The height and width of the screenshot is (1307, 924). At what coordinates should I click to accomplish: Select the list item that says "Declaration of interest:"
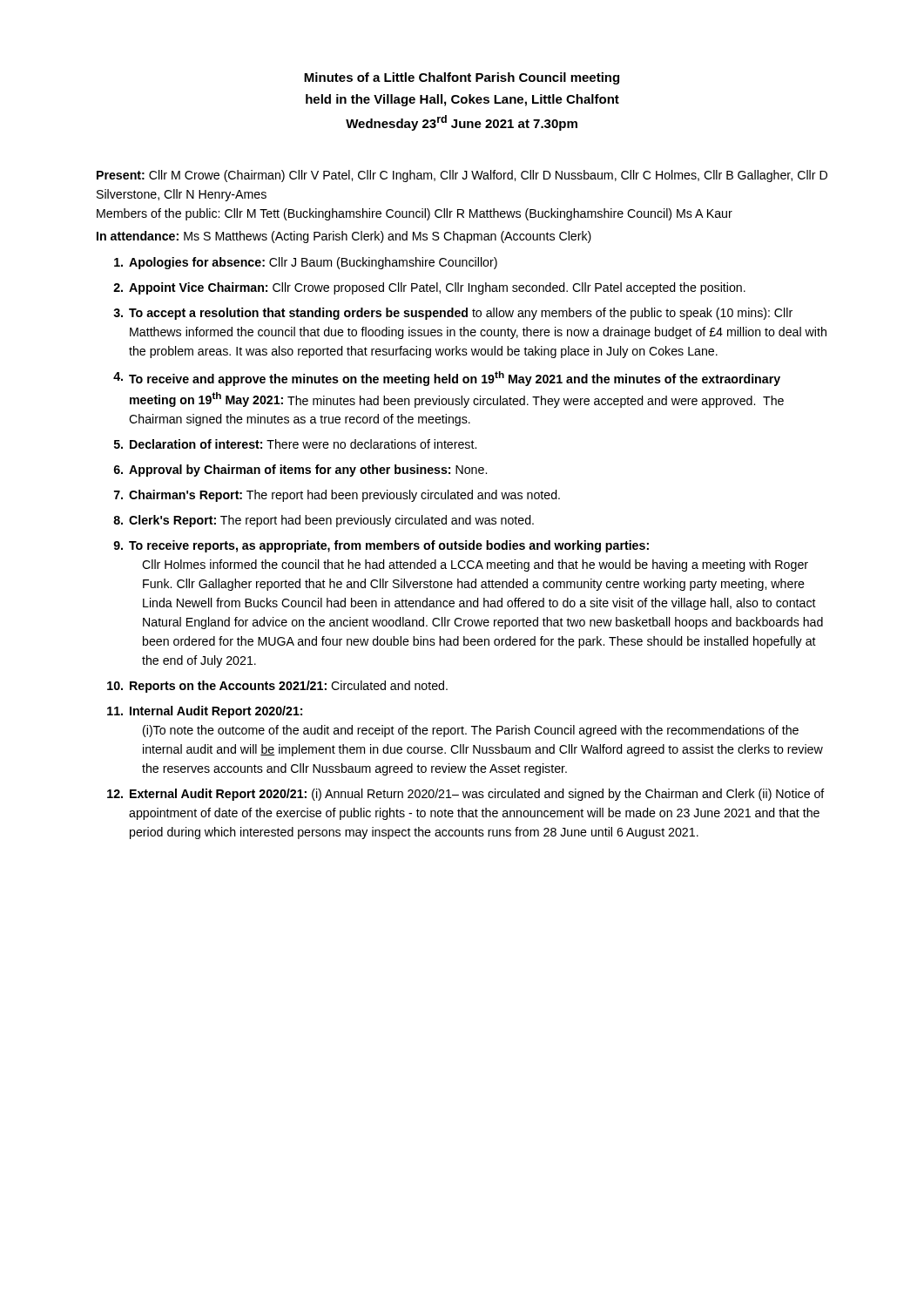pos(303,445)
